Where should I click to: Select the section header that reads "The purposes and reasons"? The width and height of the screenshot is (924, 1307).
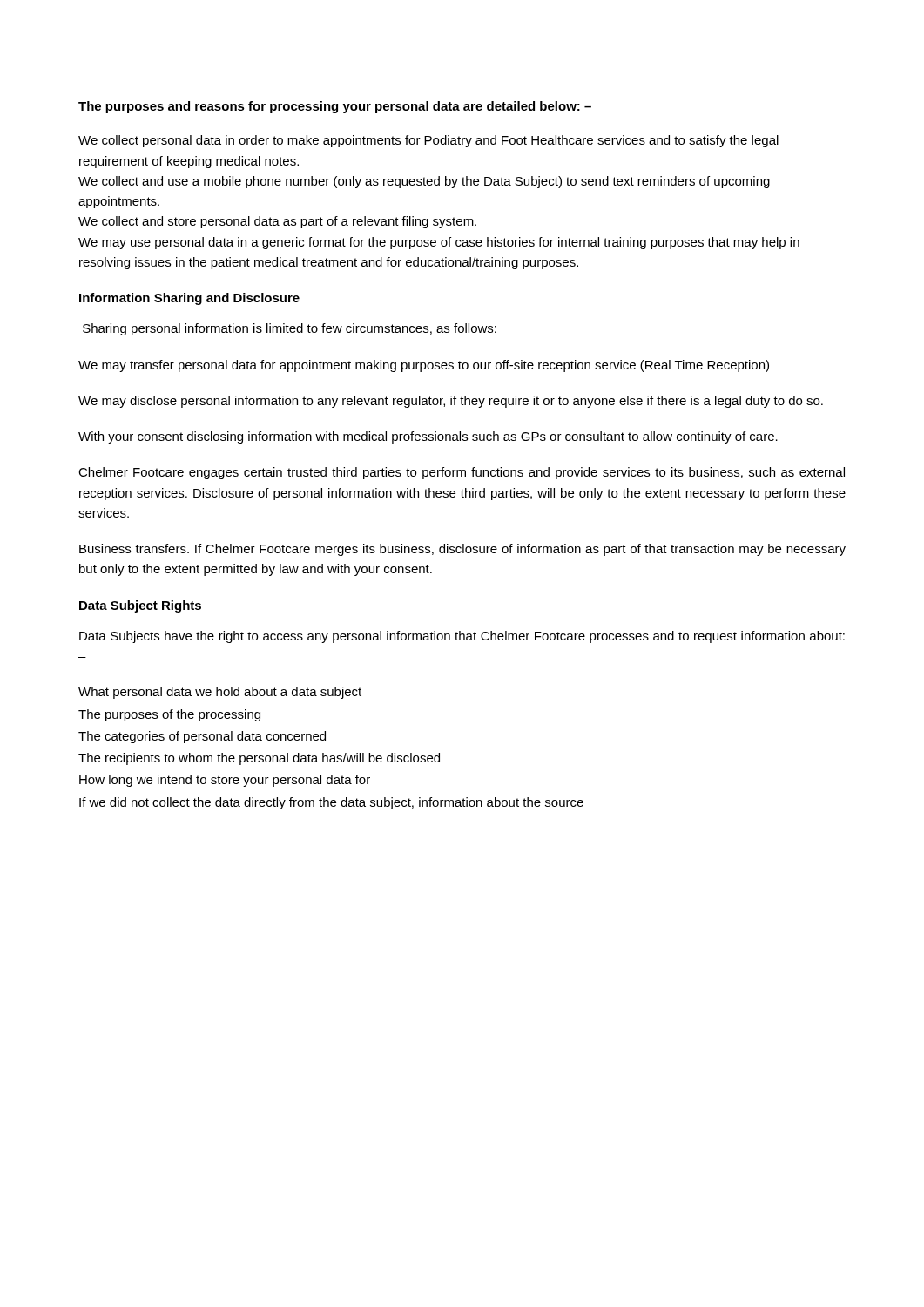[335, 106]
